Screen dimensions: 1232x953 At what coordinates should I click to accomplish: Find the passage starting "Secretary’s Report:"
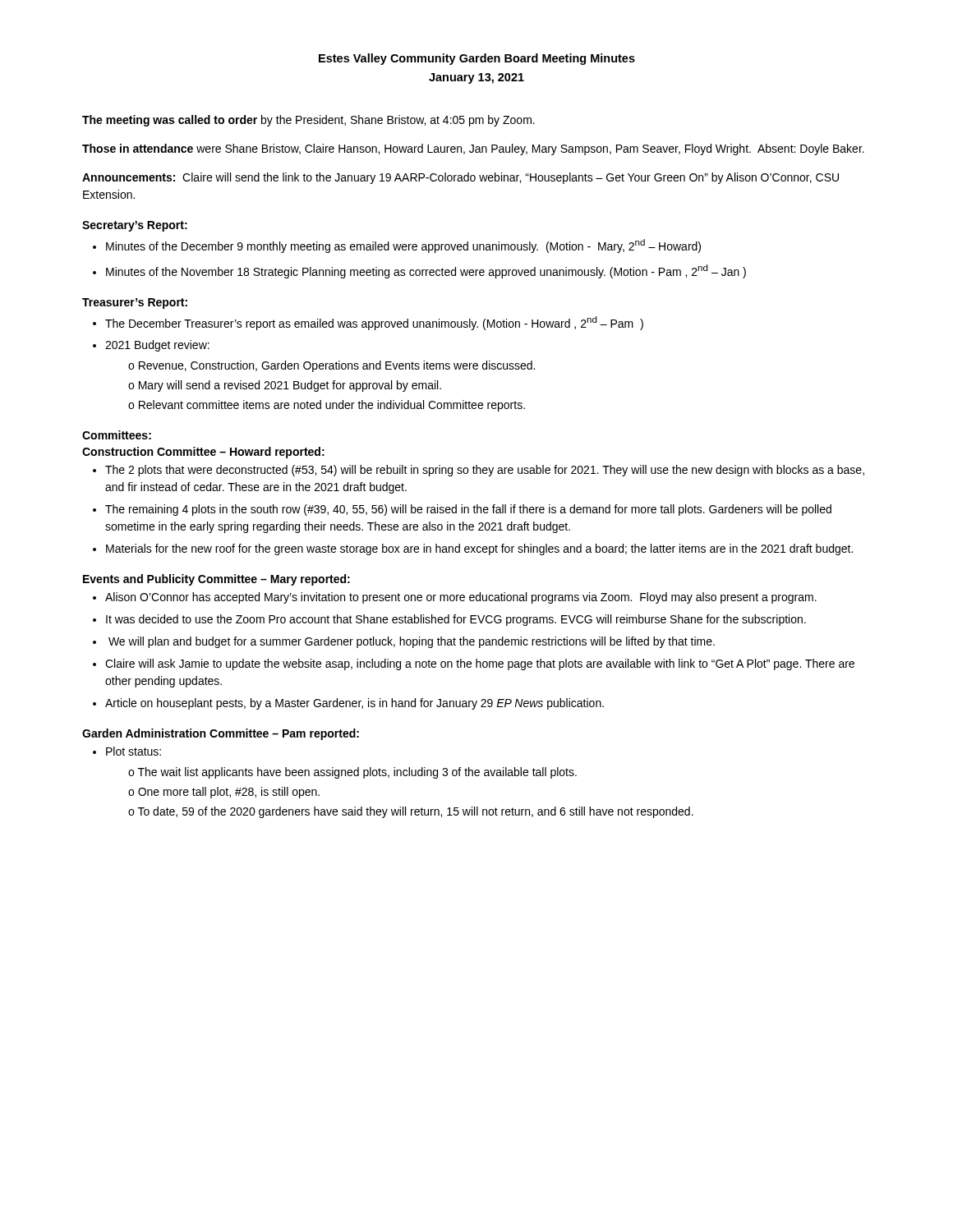(x=135, y=225)
